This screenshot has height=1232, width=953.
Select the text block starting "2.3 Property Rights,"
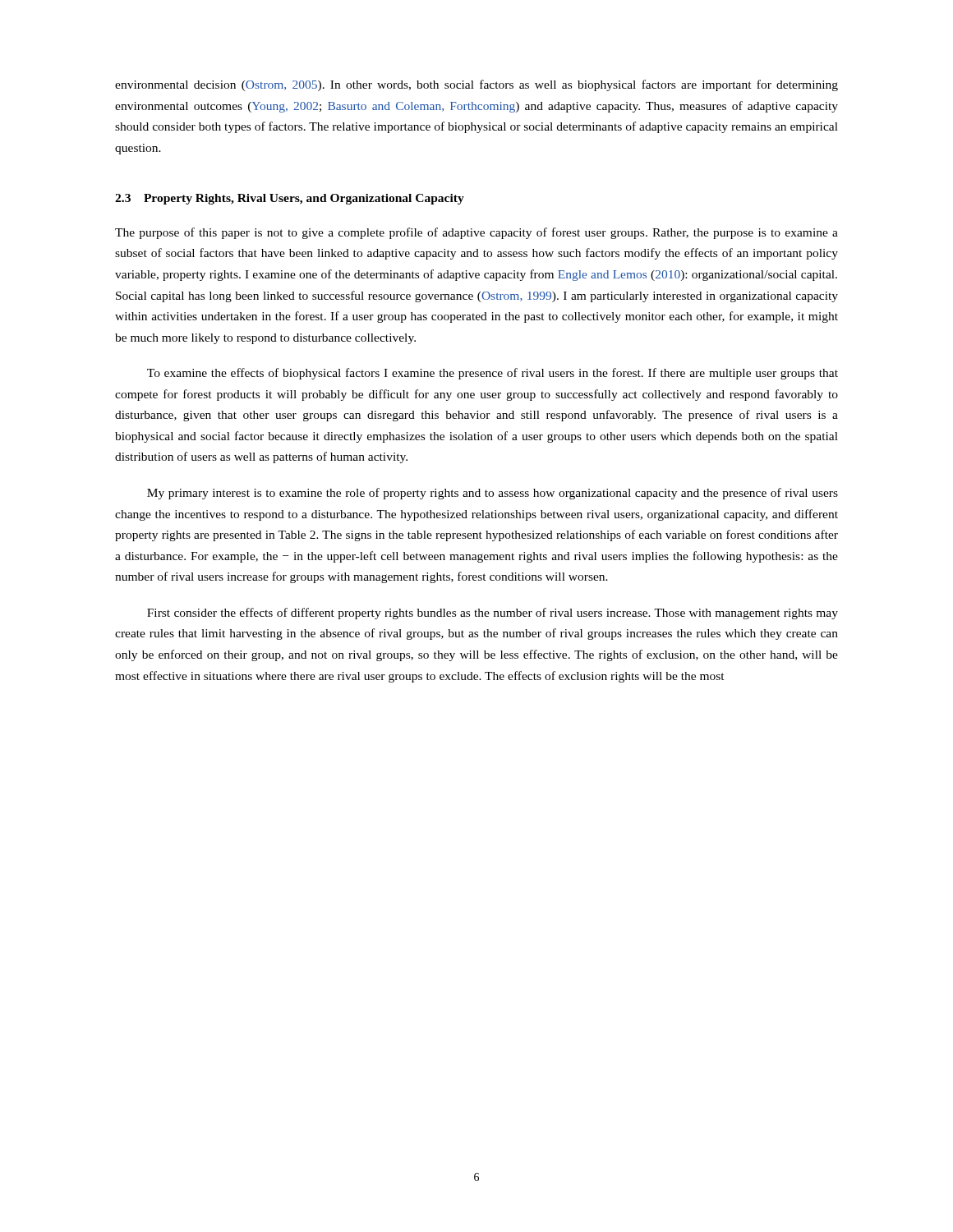[289, 198]
